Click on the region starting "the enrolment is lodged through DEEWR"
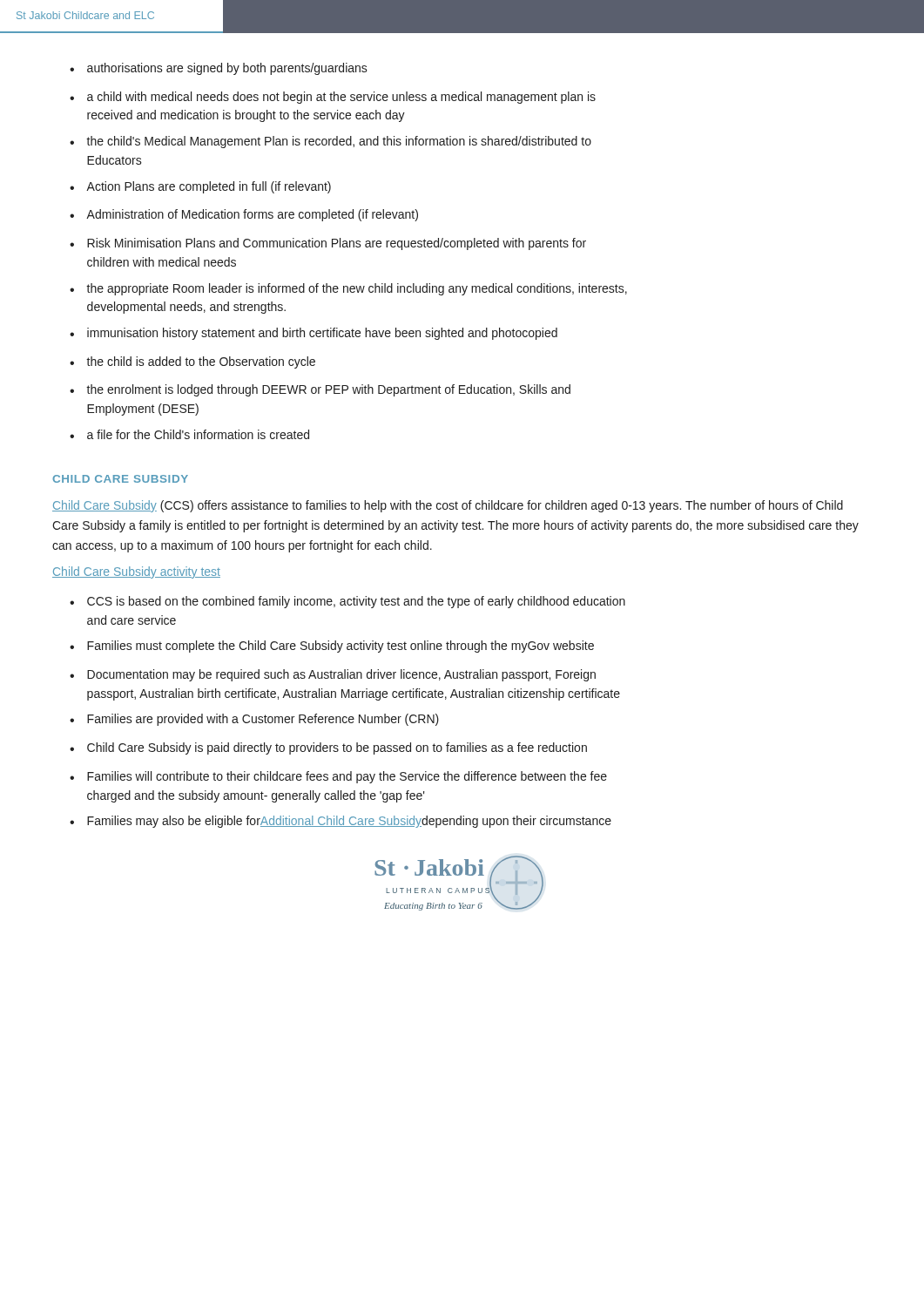Viewport: 924px width, 1307px height. (x=462, y=400)
